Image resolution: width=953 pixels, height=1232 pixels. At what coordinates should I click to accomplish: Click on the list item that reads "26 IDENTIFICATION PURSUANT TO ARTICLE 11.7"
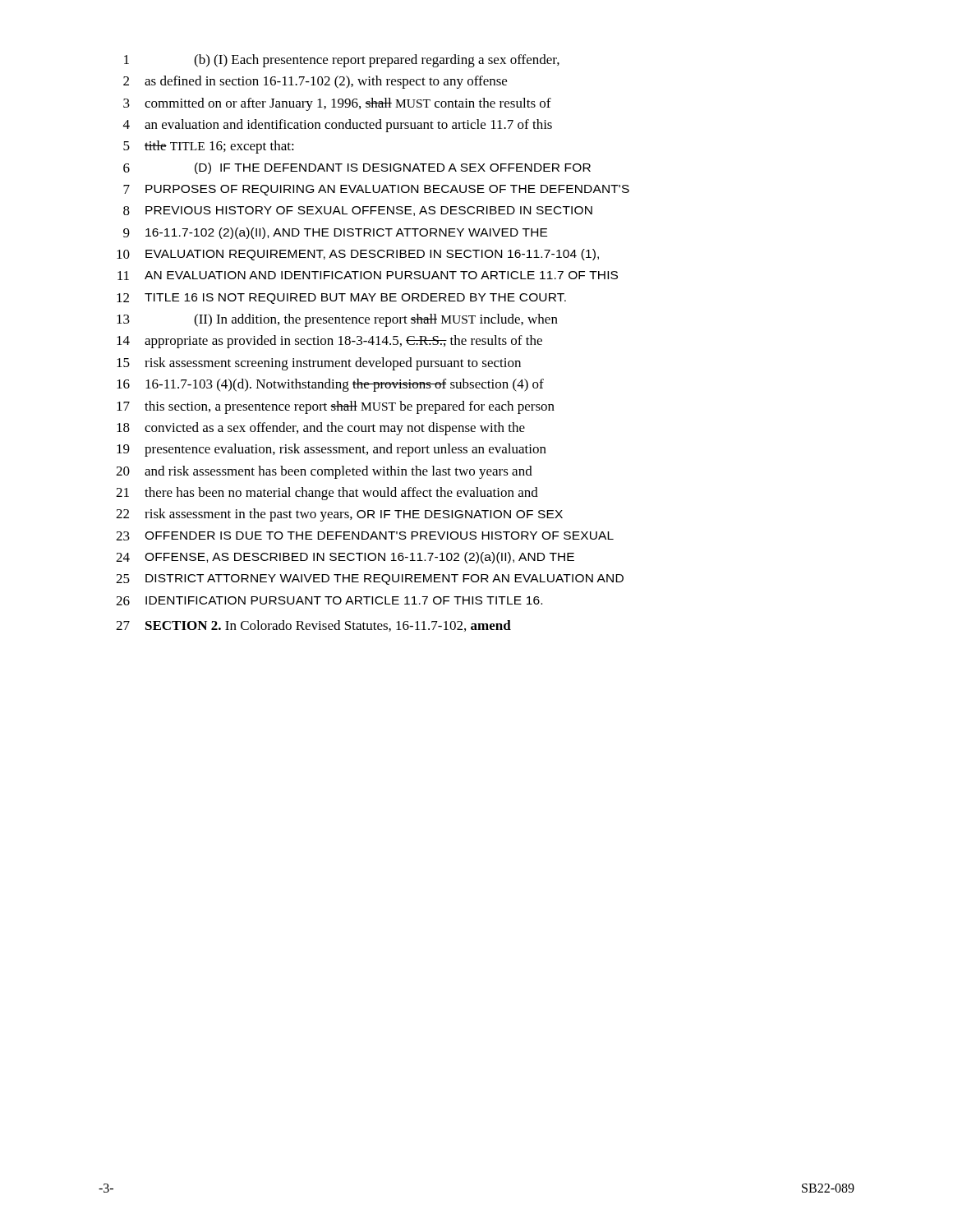(476, 601)
